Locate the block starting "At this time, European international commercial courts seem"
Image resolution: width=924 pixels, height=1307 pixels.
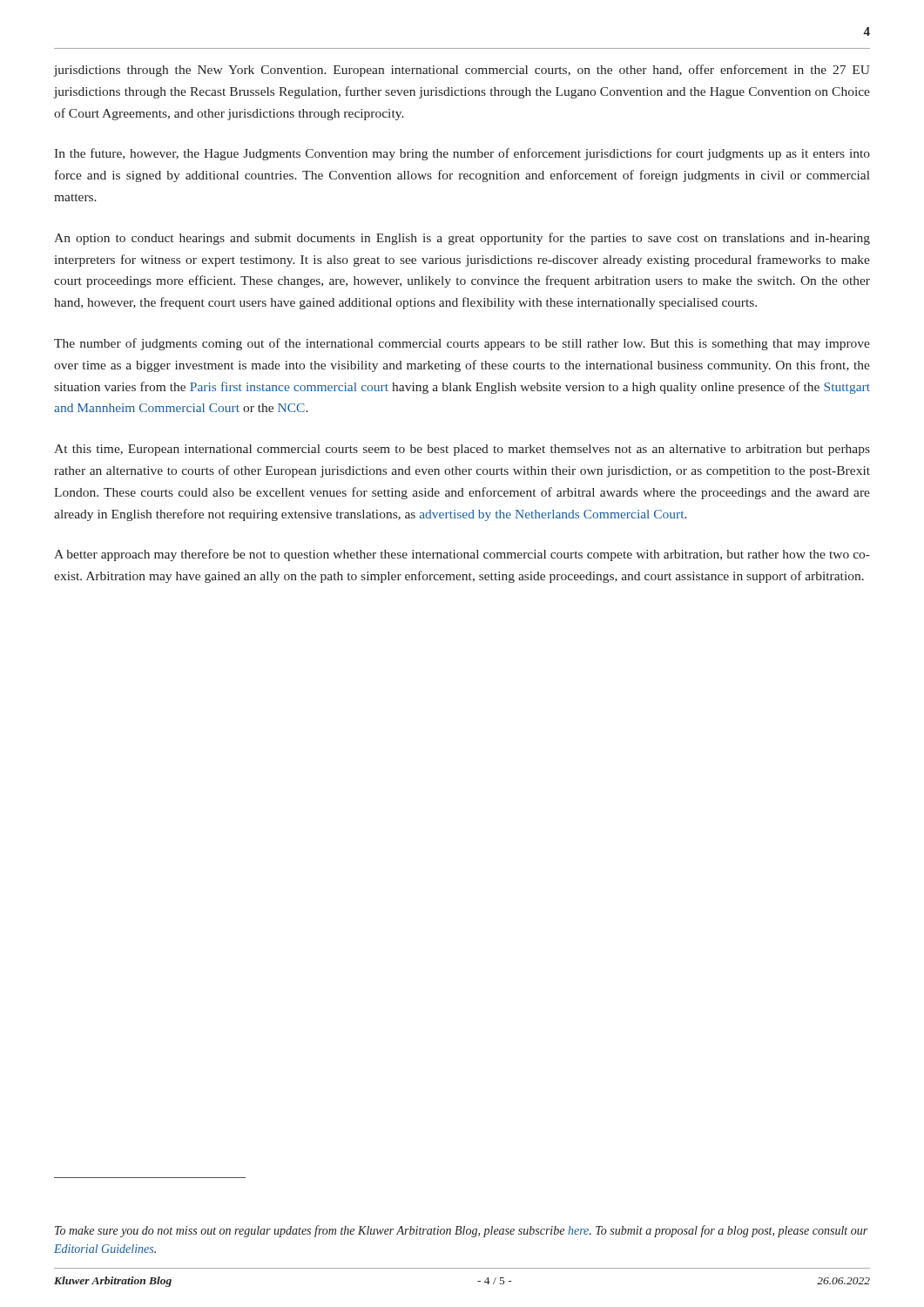click(x=462, y=481)
